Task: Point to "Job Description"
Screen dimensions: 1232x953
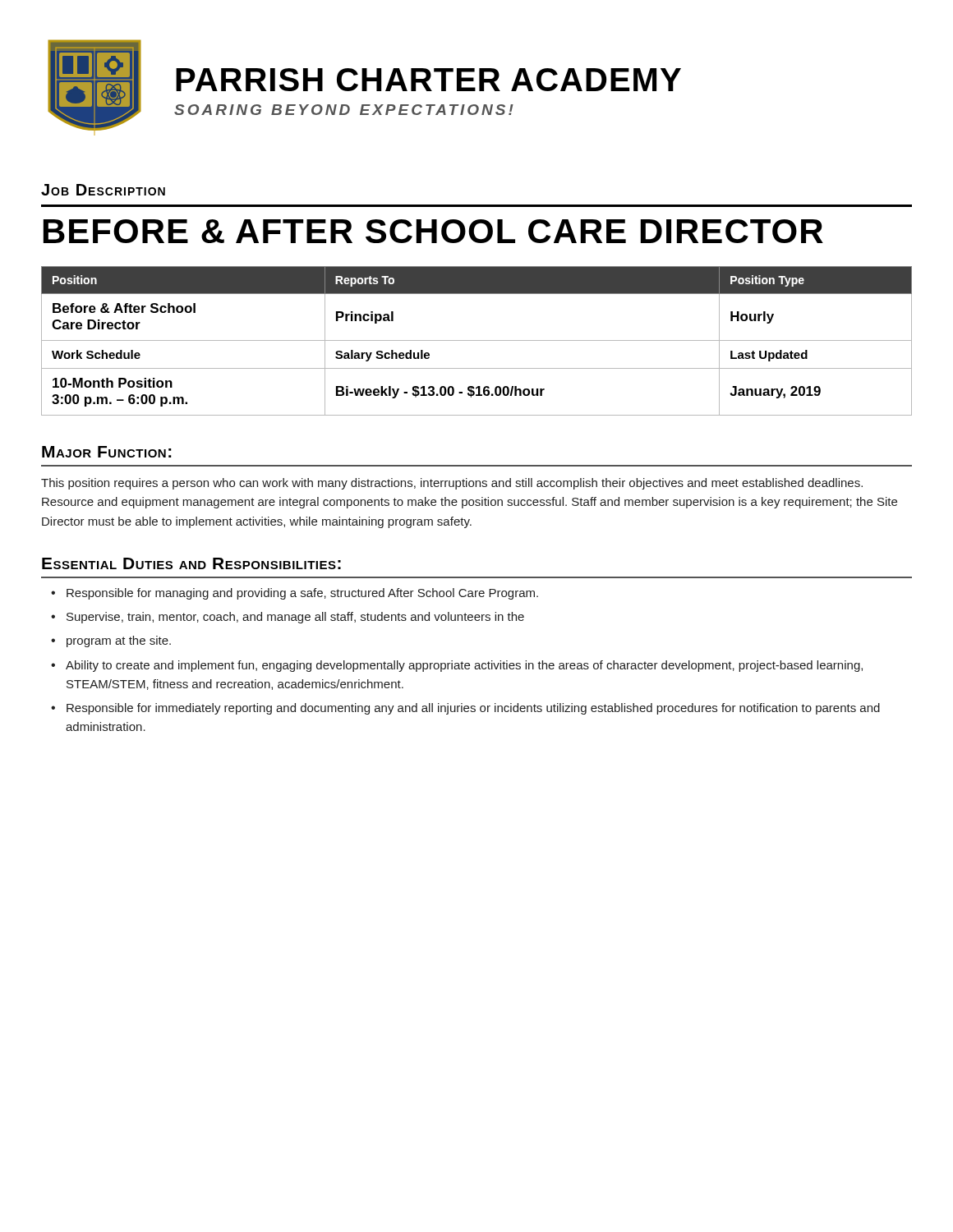Action: (104, 190)
